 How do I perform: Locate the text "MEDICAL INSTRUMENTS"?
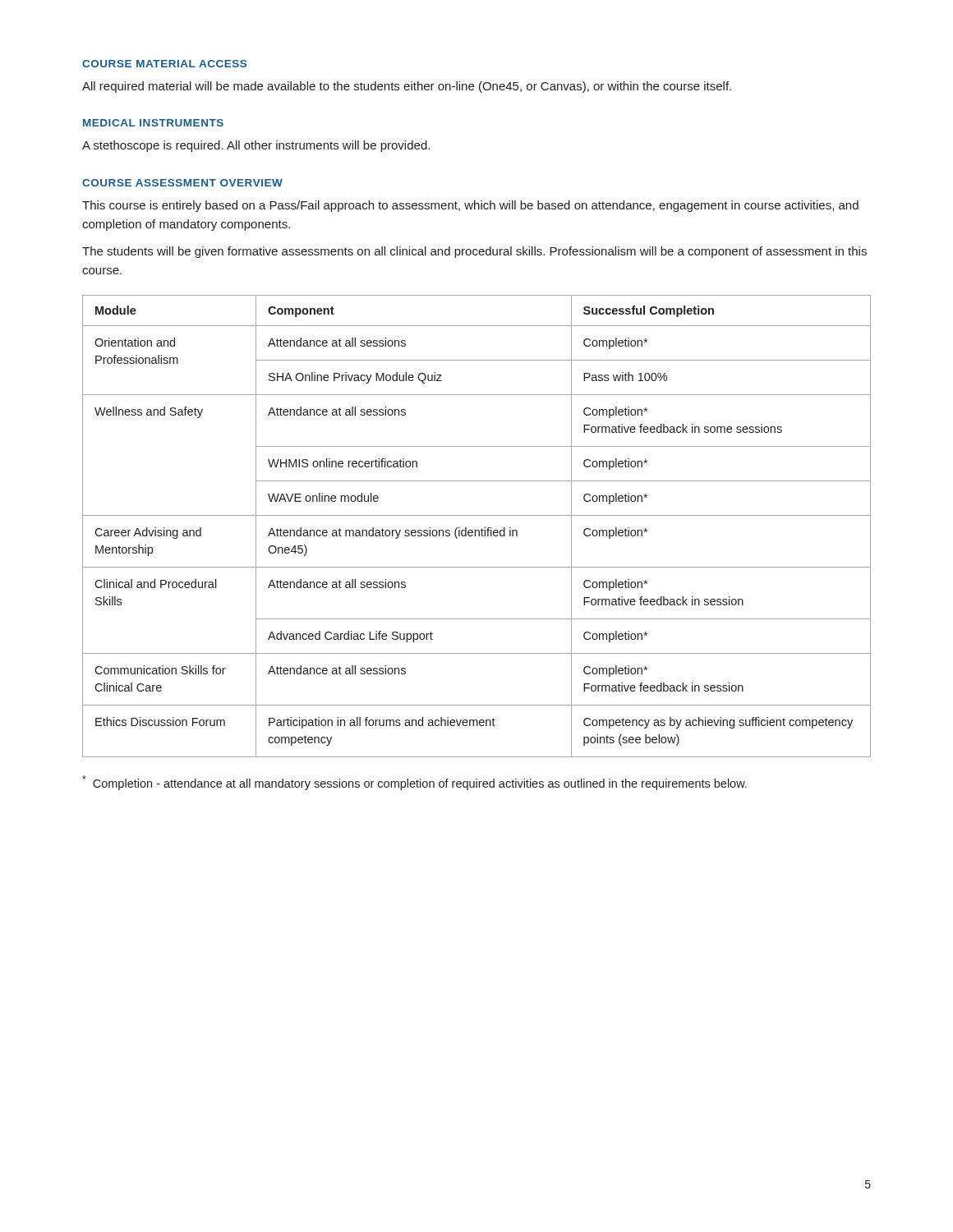pyautogui.click(x=153, y=123)
